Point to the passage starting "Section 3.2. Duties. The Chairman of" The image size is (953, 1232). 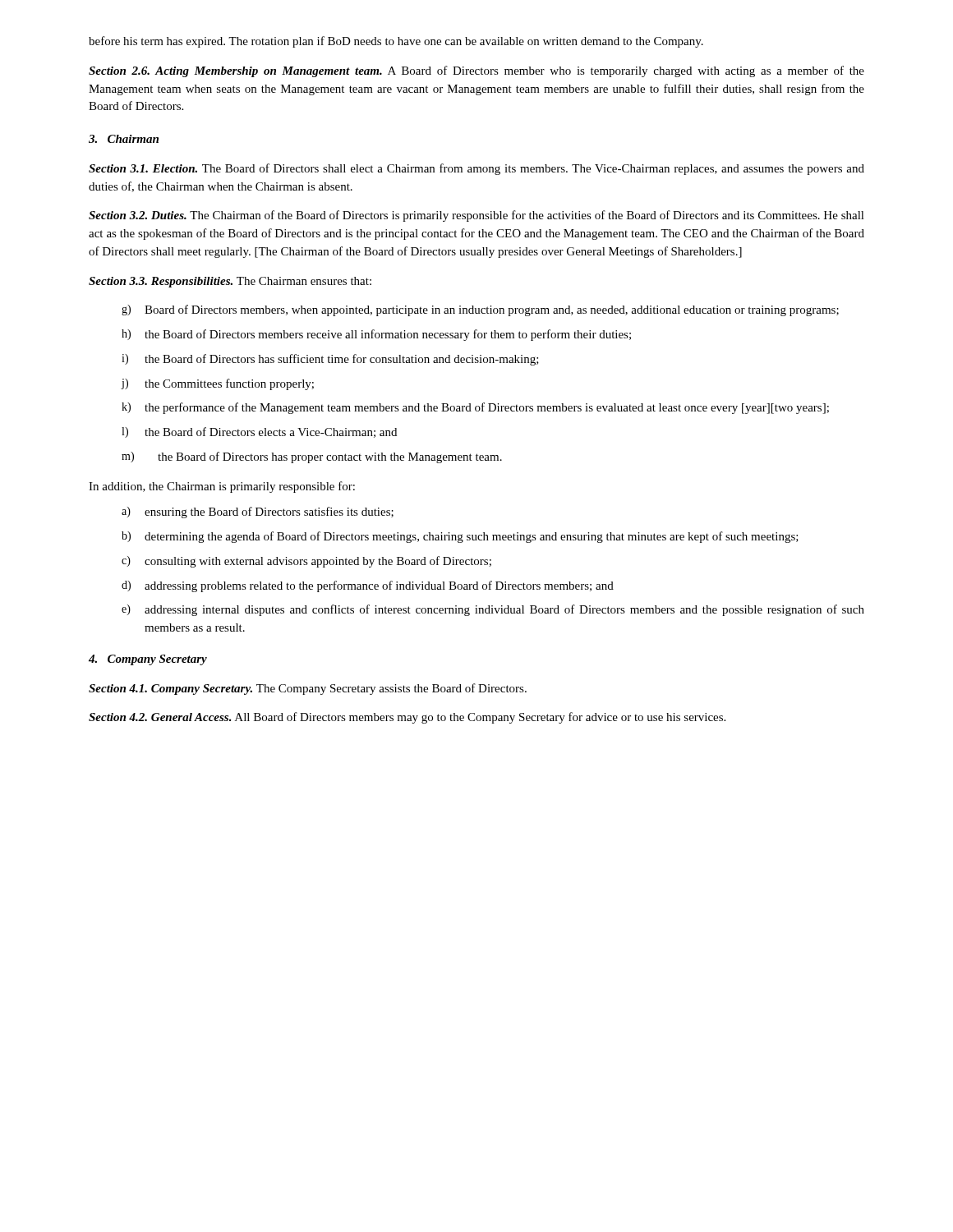(x=476, y=234)
